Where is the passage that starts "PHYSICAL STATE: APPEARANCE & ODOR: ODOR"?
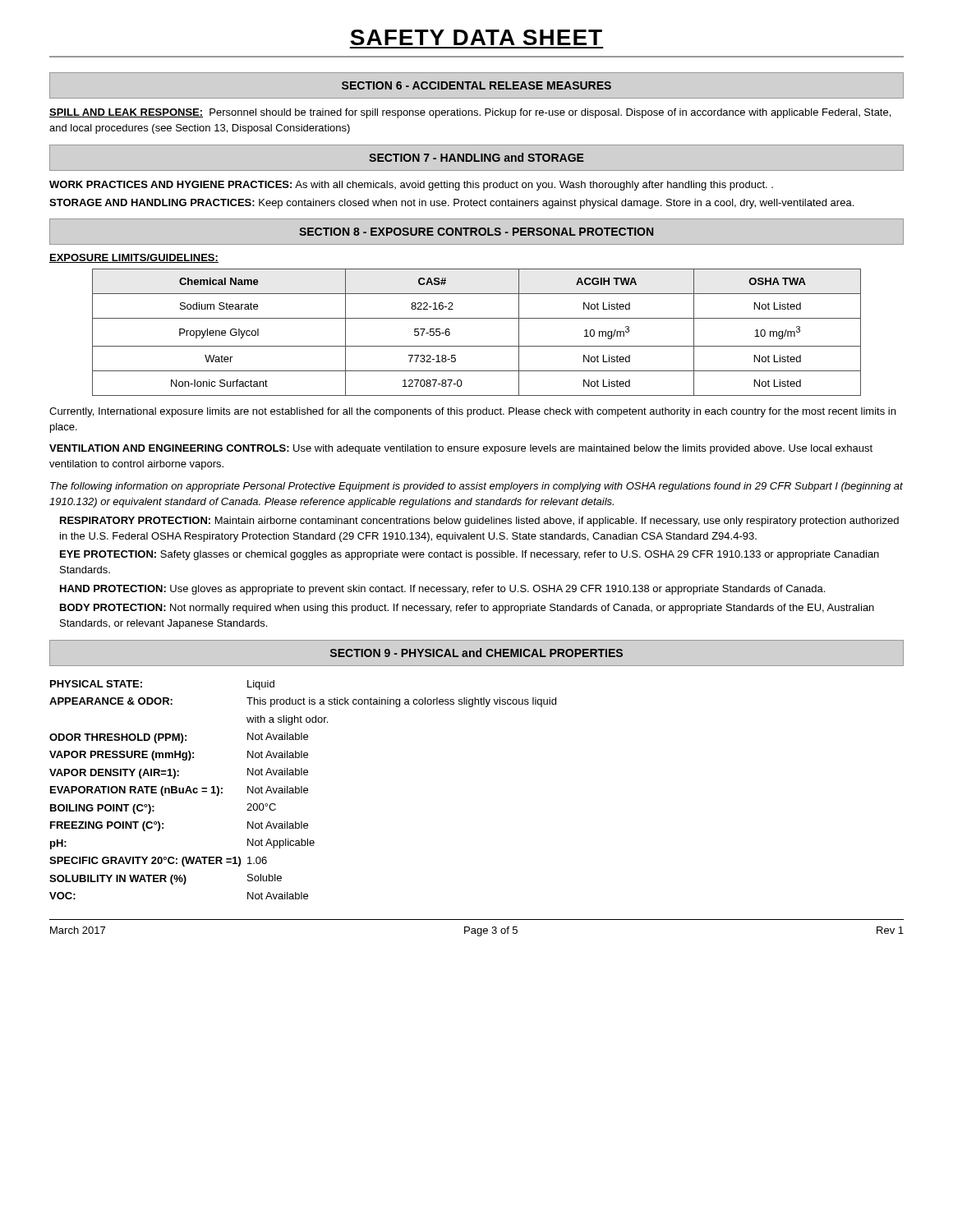This screenshot has width=953, height=1232. coord(303,790)
